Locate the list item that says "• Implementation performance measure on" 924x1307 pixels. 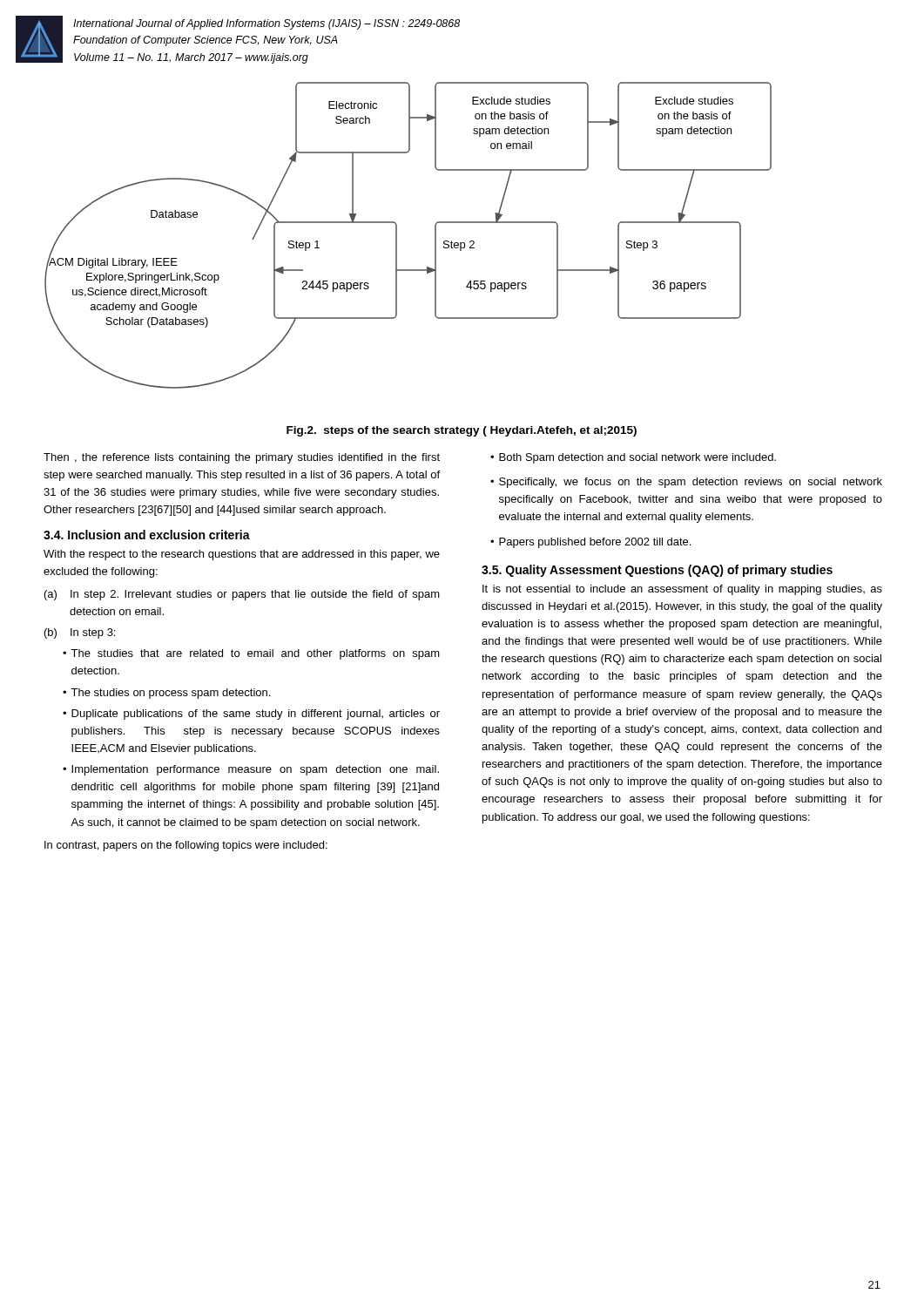pos(251,796)
